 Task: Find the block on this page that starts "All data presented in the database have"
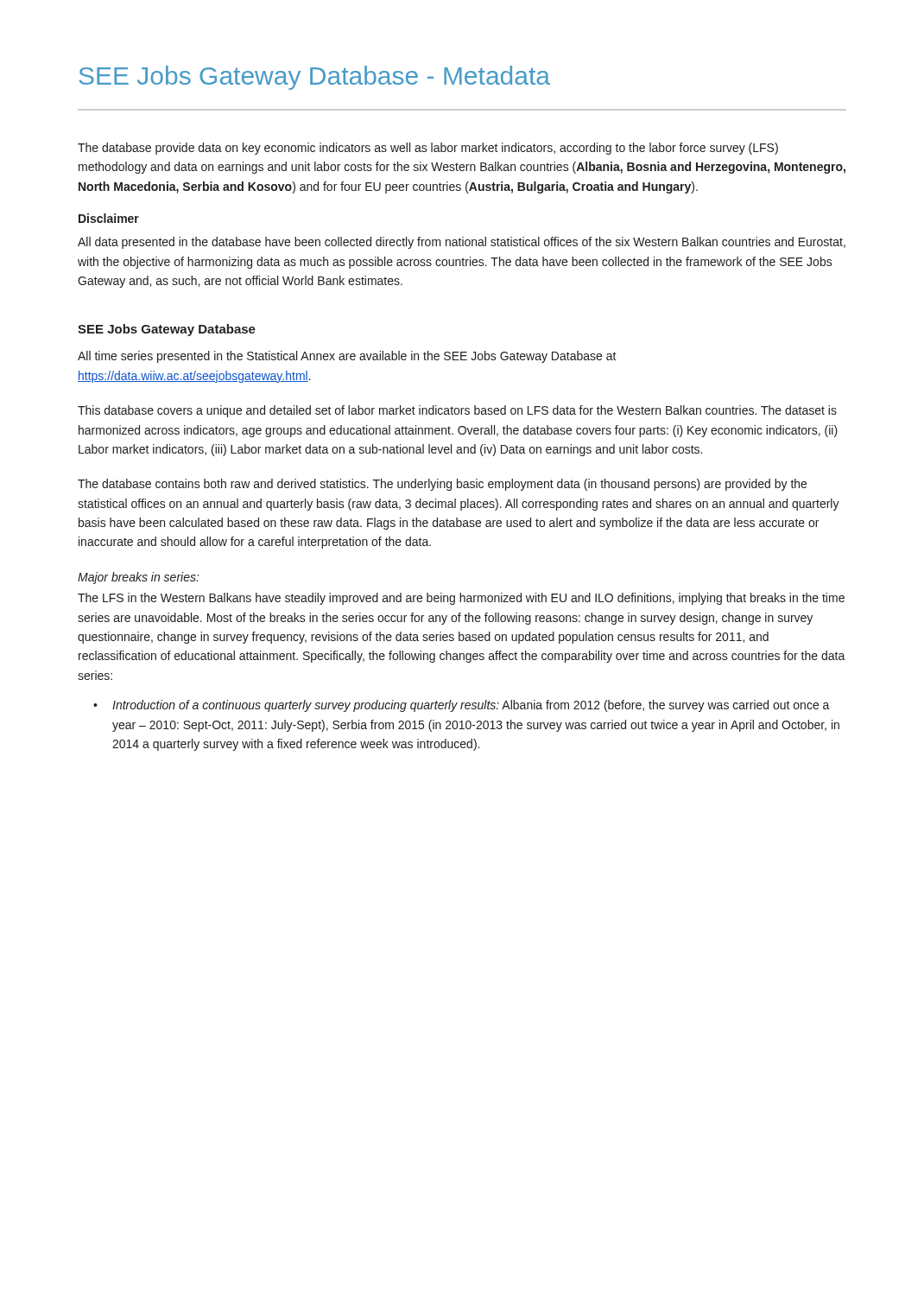coord(462,261)
